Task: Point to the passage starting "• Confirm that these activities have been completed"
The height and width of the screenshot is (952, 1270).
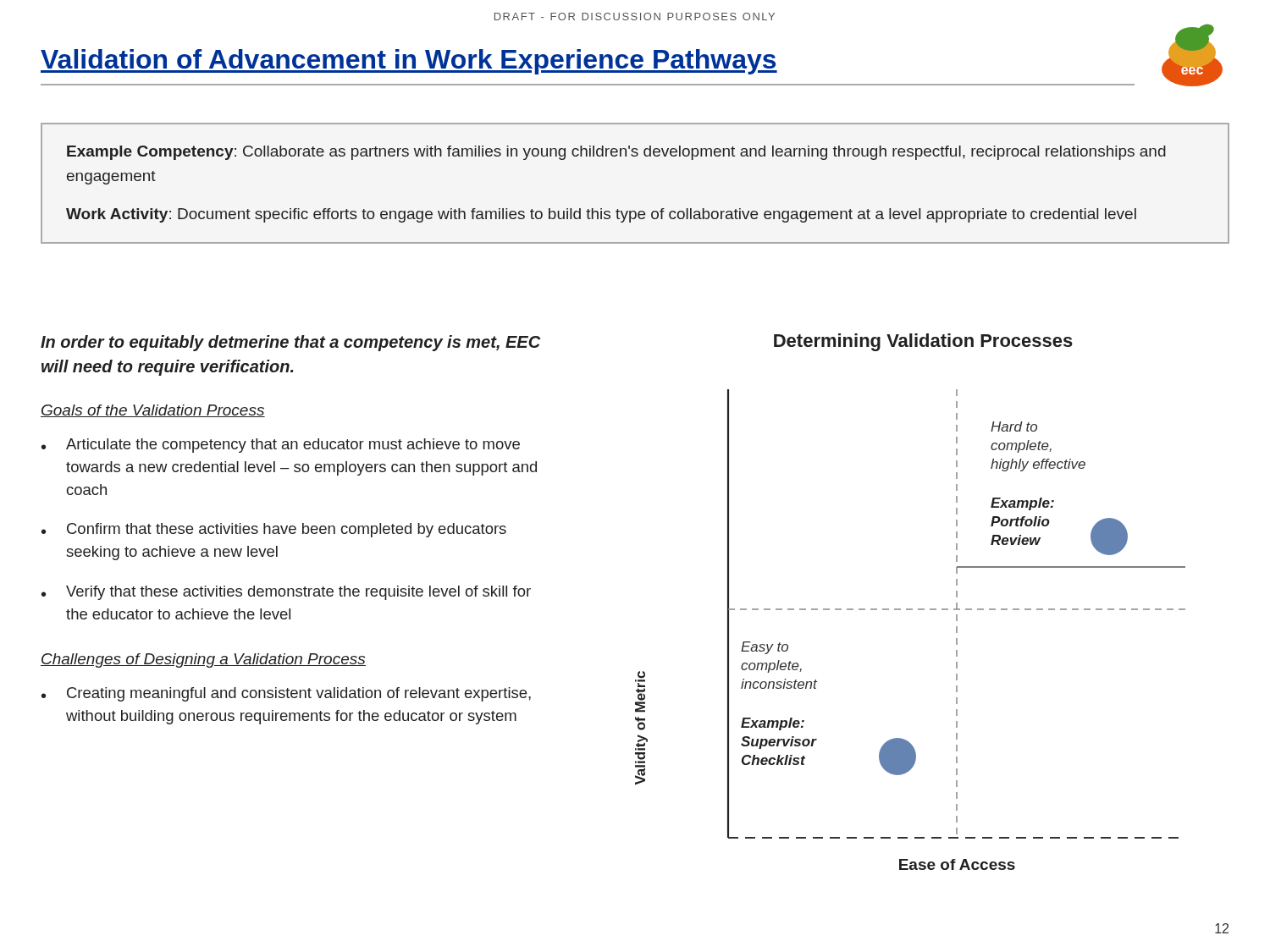Action: coord(295,541)
